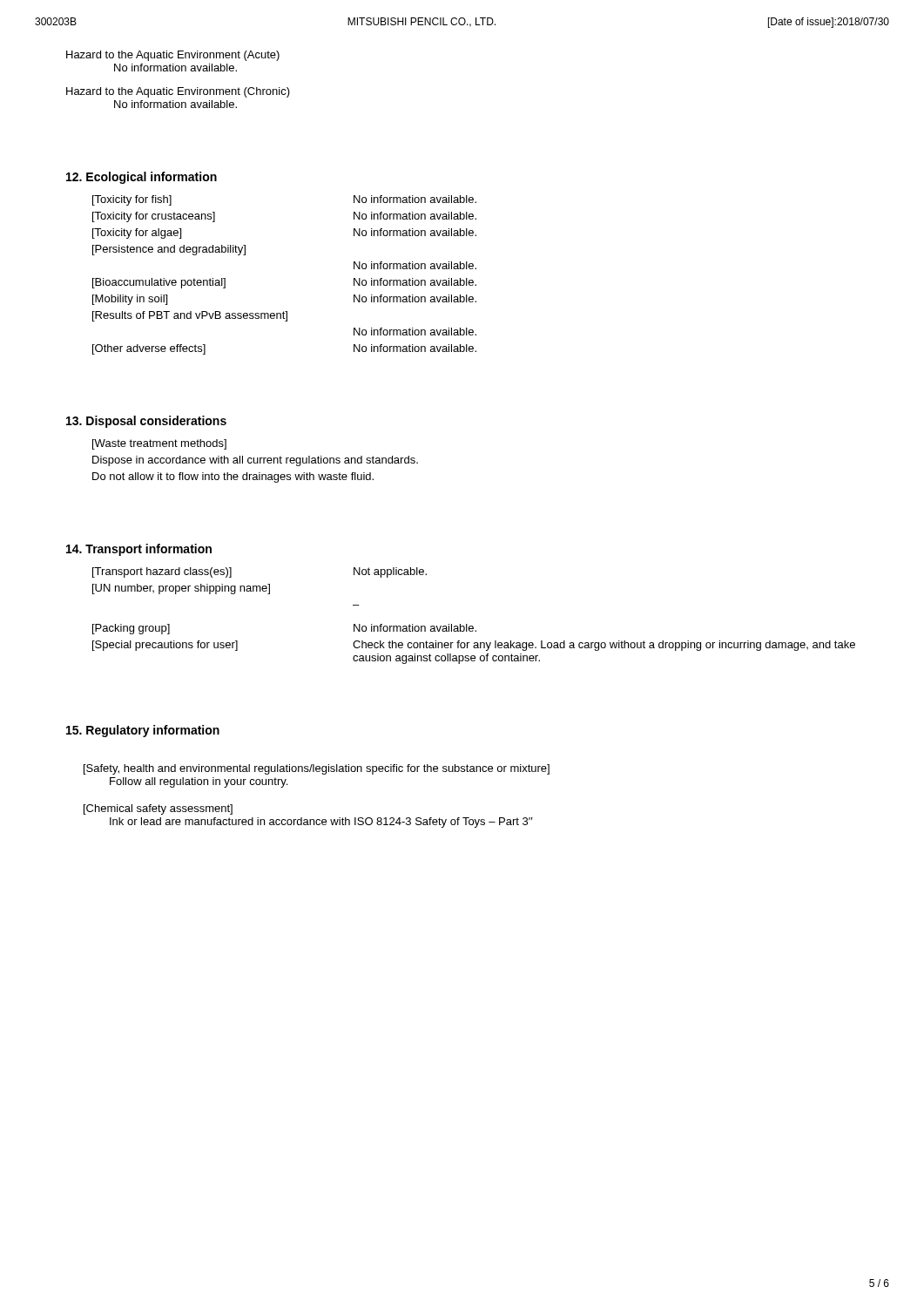The image size is (924, 1307).
Task: Find the text block with the text "[Mobility in soil] No information"
Action: tap(482, 298)
